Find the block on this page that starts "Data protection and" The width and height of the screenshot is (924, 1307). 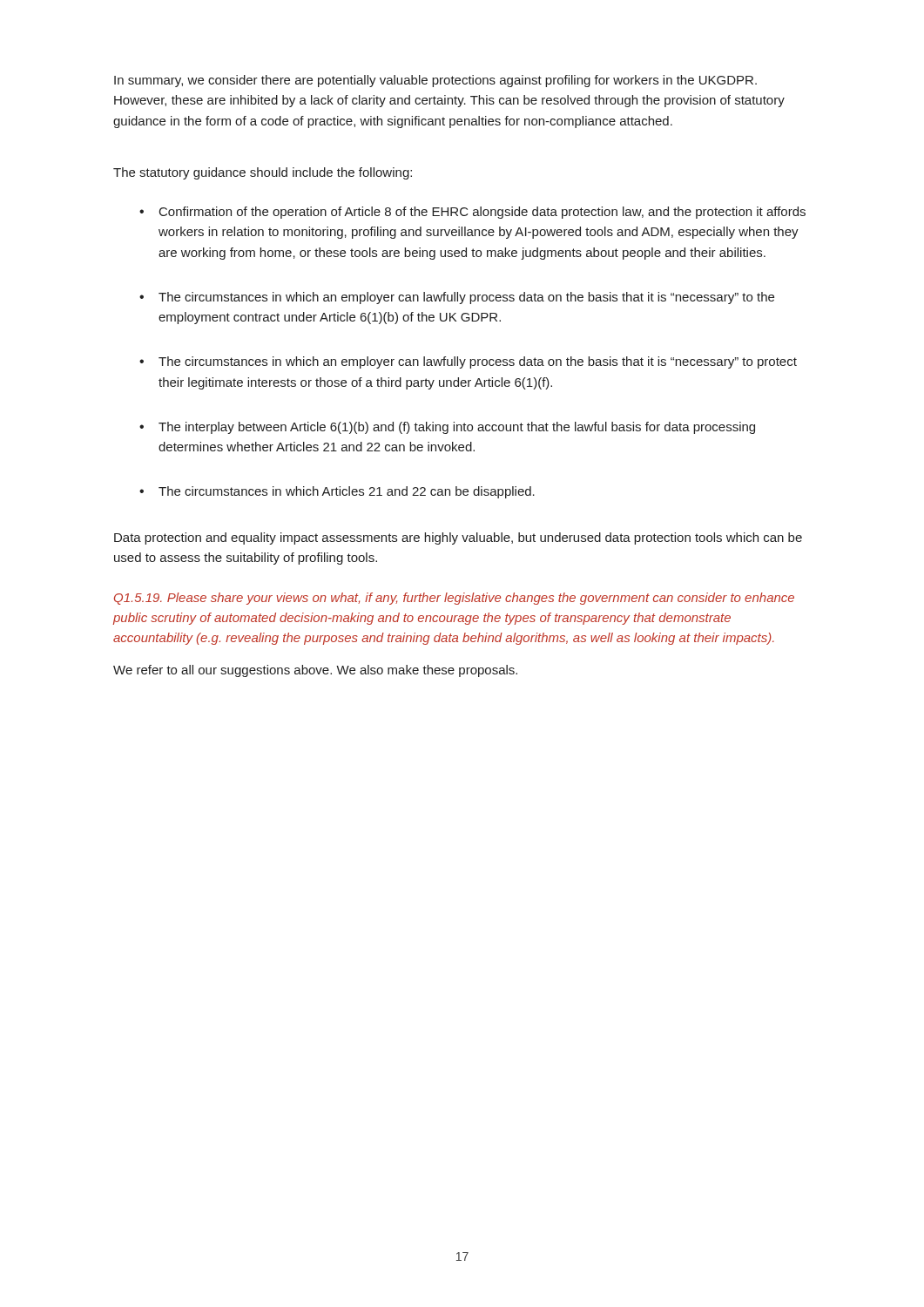(458, 547)
